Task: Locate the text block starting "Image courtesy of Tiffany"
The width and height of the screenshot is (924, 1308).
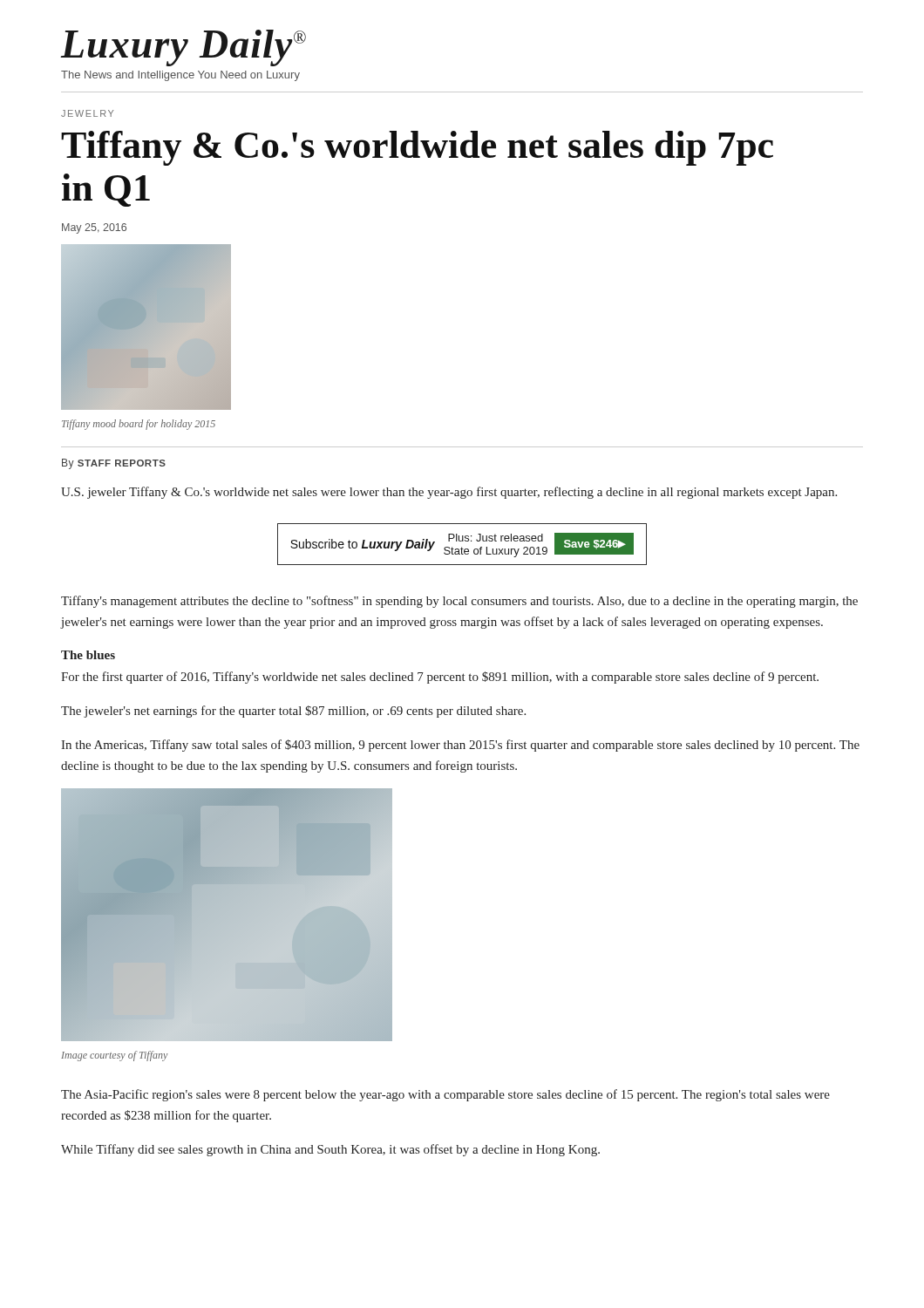Action: pyautogui.click(x=114, y=1055)
